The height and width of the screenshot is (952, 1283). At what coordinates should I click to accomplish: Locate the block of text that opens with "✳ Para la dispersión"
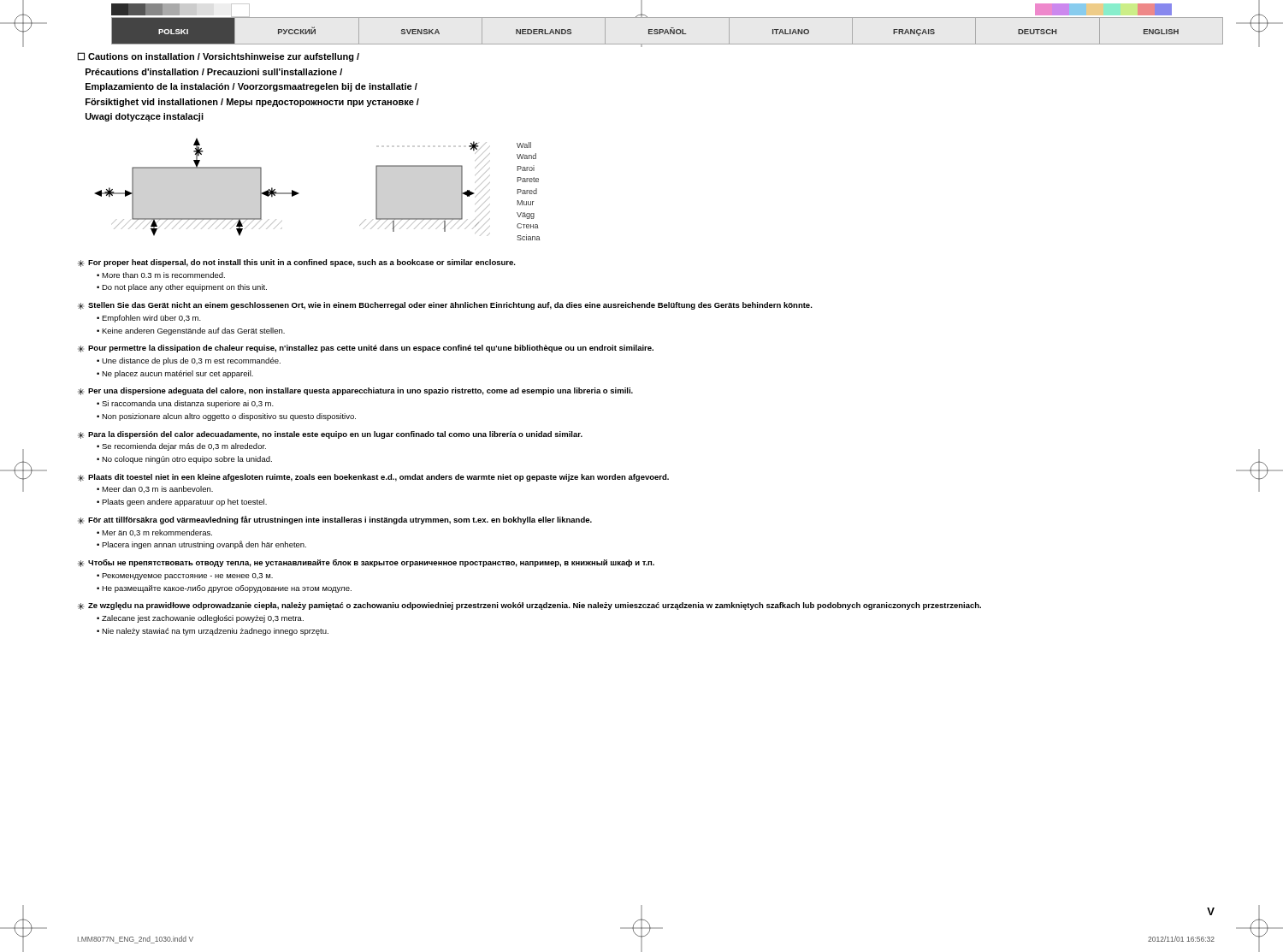click(x=330, y=447)
